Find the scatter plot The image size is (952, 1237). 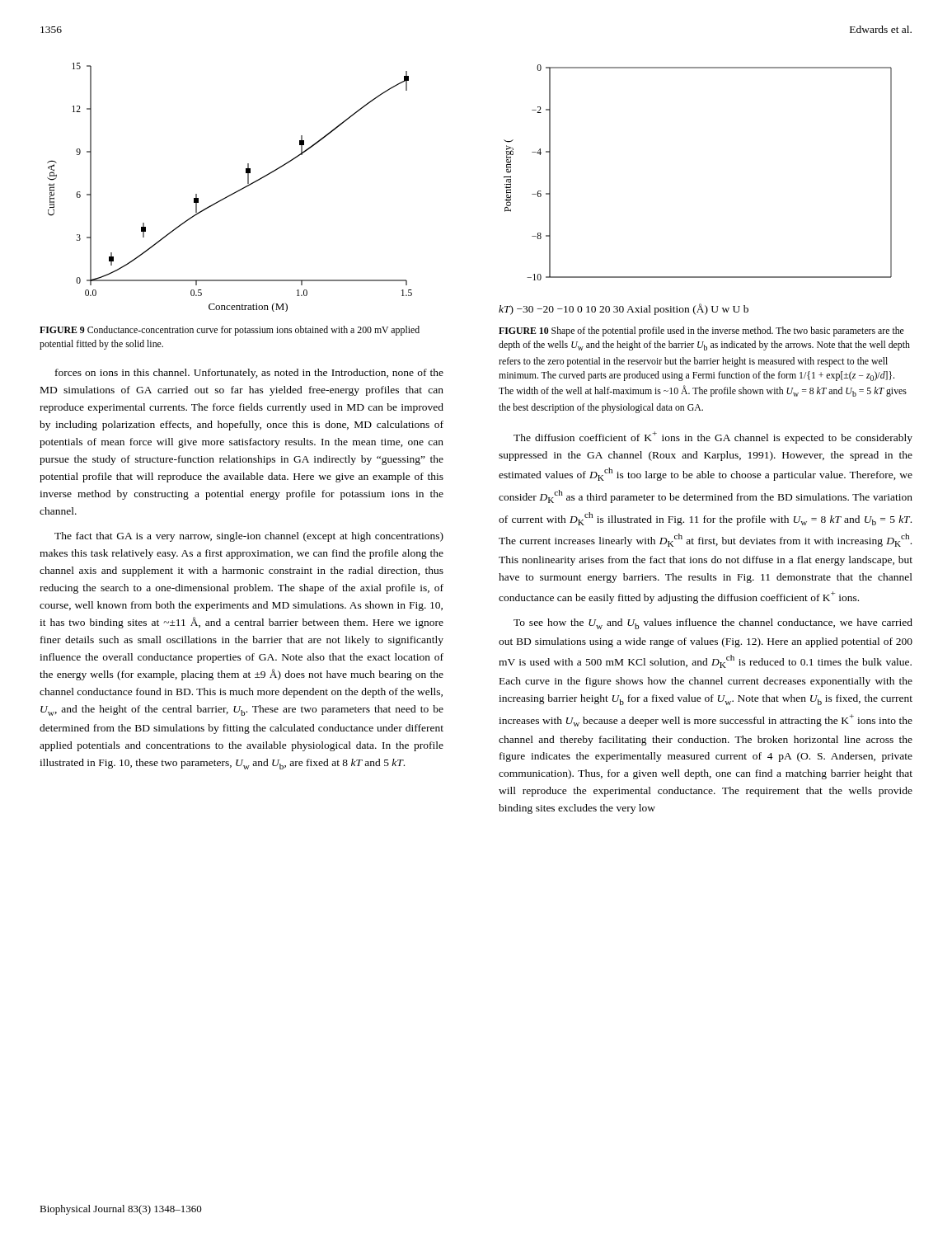pyautogui.click(x=242, y=186)
